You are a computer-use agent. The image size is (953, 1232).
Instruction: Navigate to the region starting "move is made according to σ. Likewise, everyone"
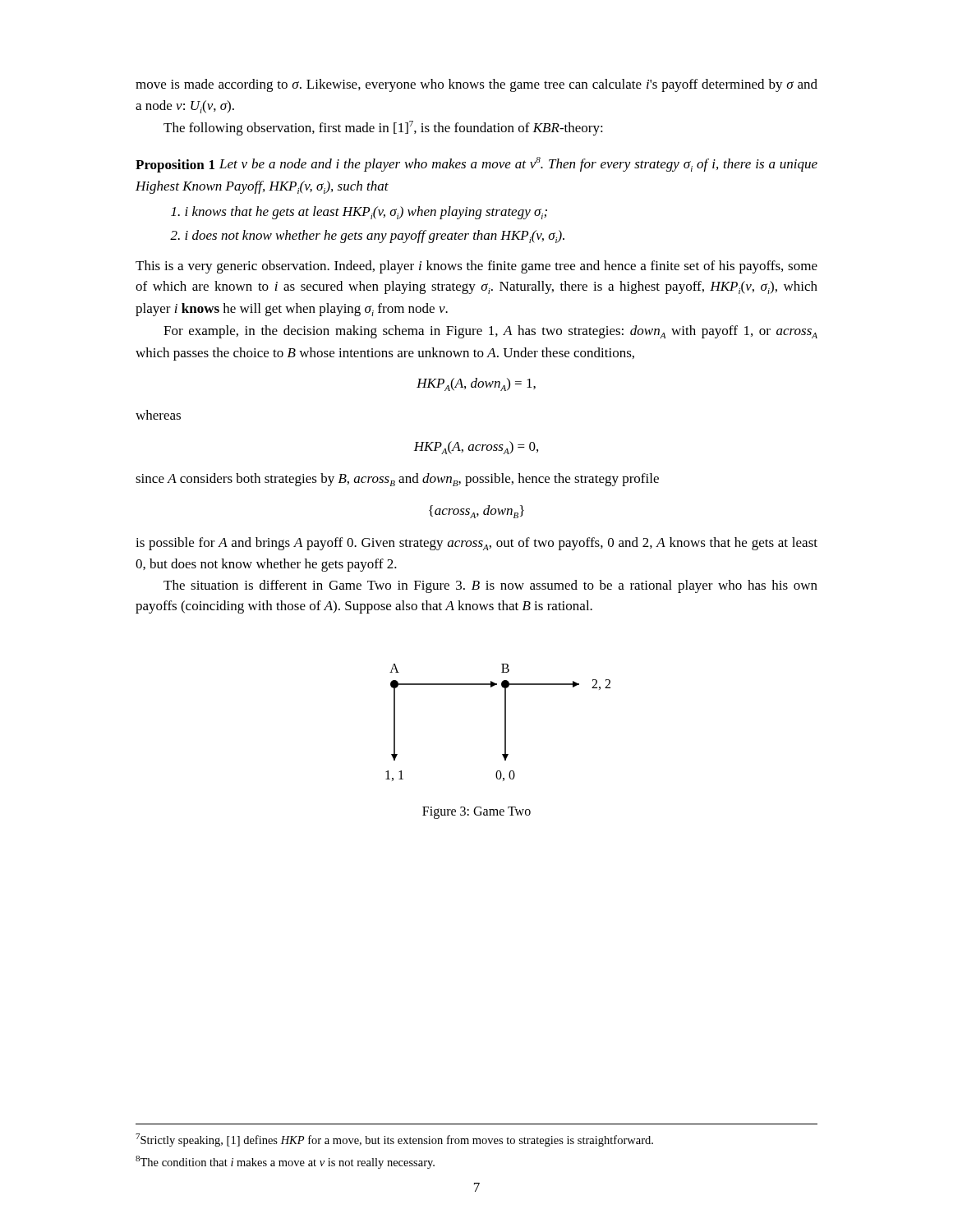click(x=476, y=85)
